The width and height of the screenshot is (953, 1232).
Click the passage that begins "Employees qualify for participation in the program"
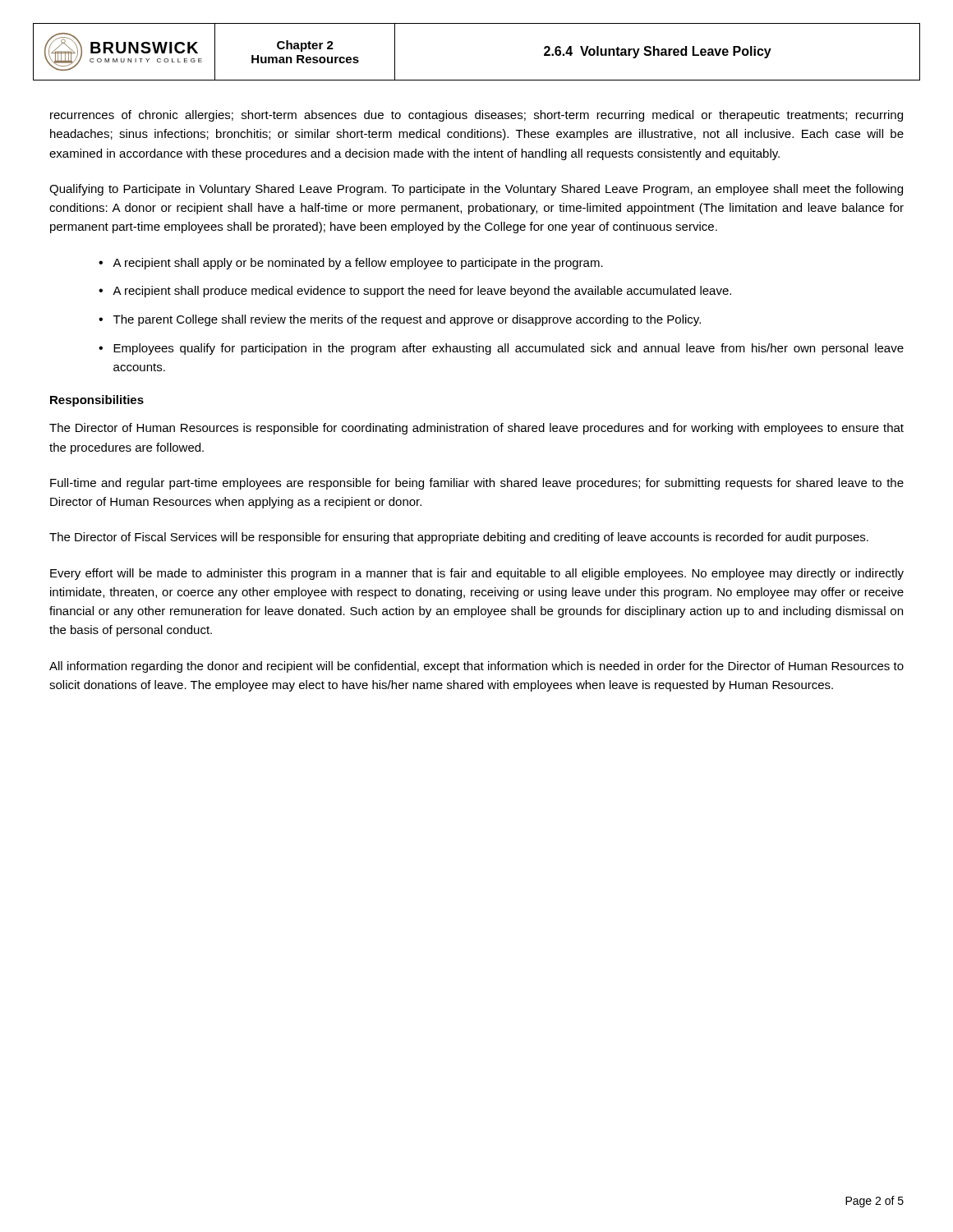[x=508, y=357]
